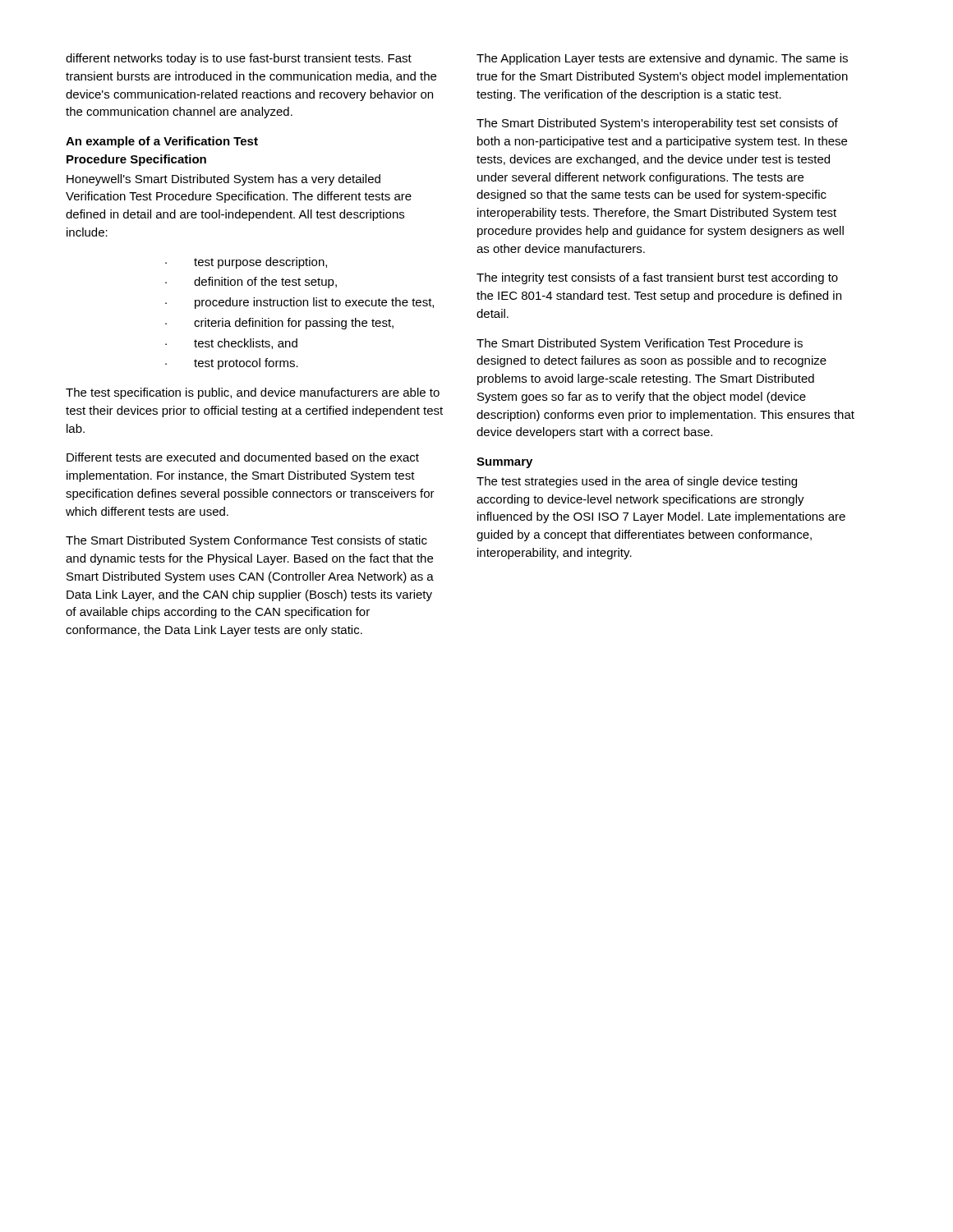Click on the text block containing "The test specification"

[255, 410]
